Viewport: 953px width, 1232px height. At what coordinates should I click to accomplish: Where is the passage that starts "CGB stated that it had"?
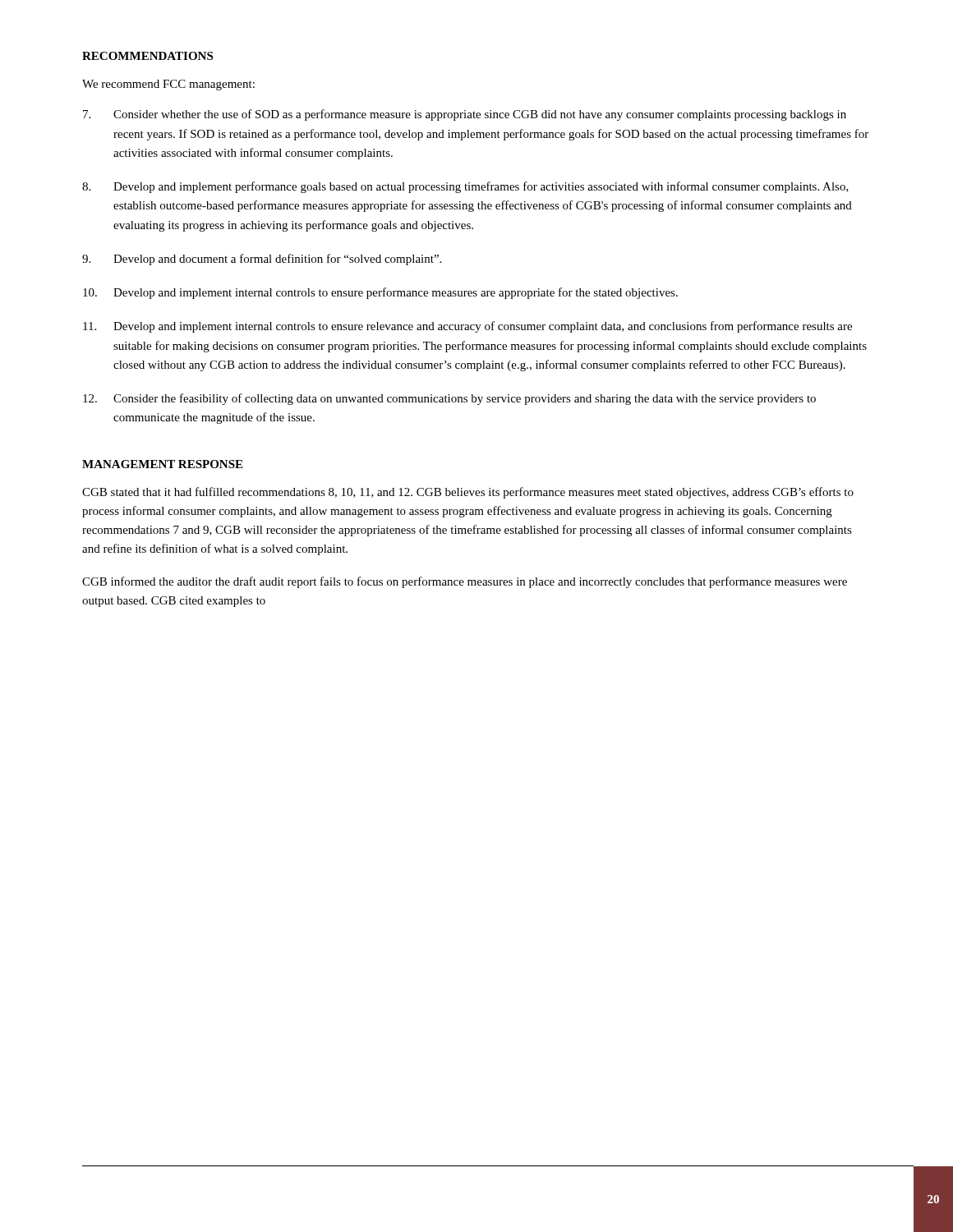[468, 520]
